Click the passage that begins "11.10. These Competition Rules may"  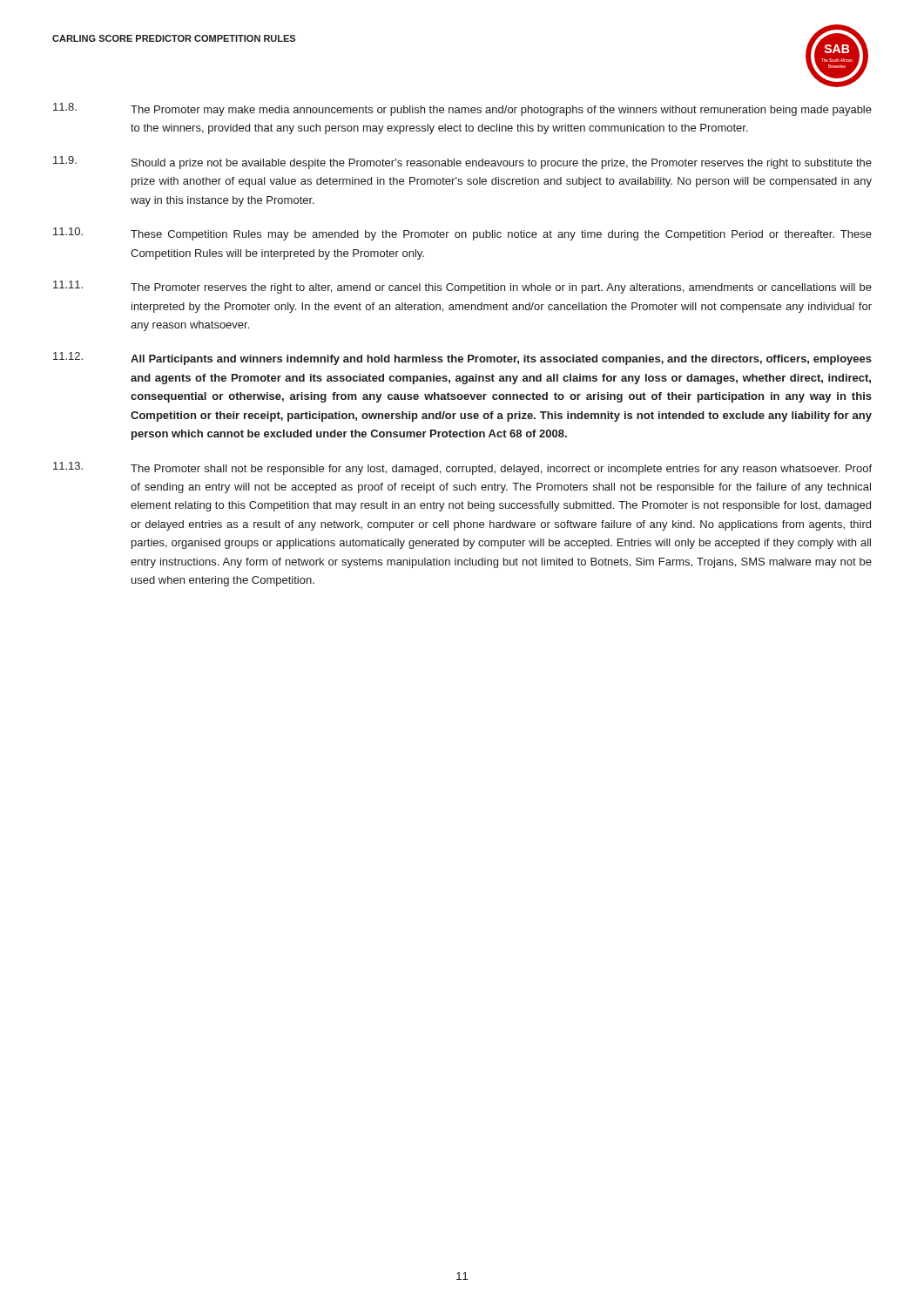(x=462, y=244)
